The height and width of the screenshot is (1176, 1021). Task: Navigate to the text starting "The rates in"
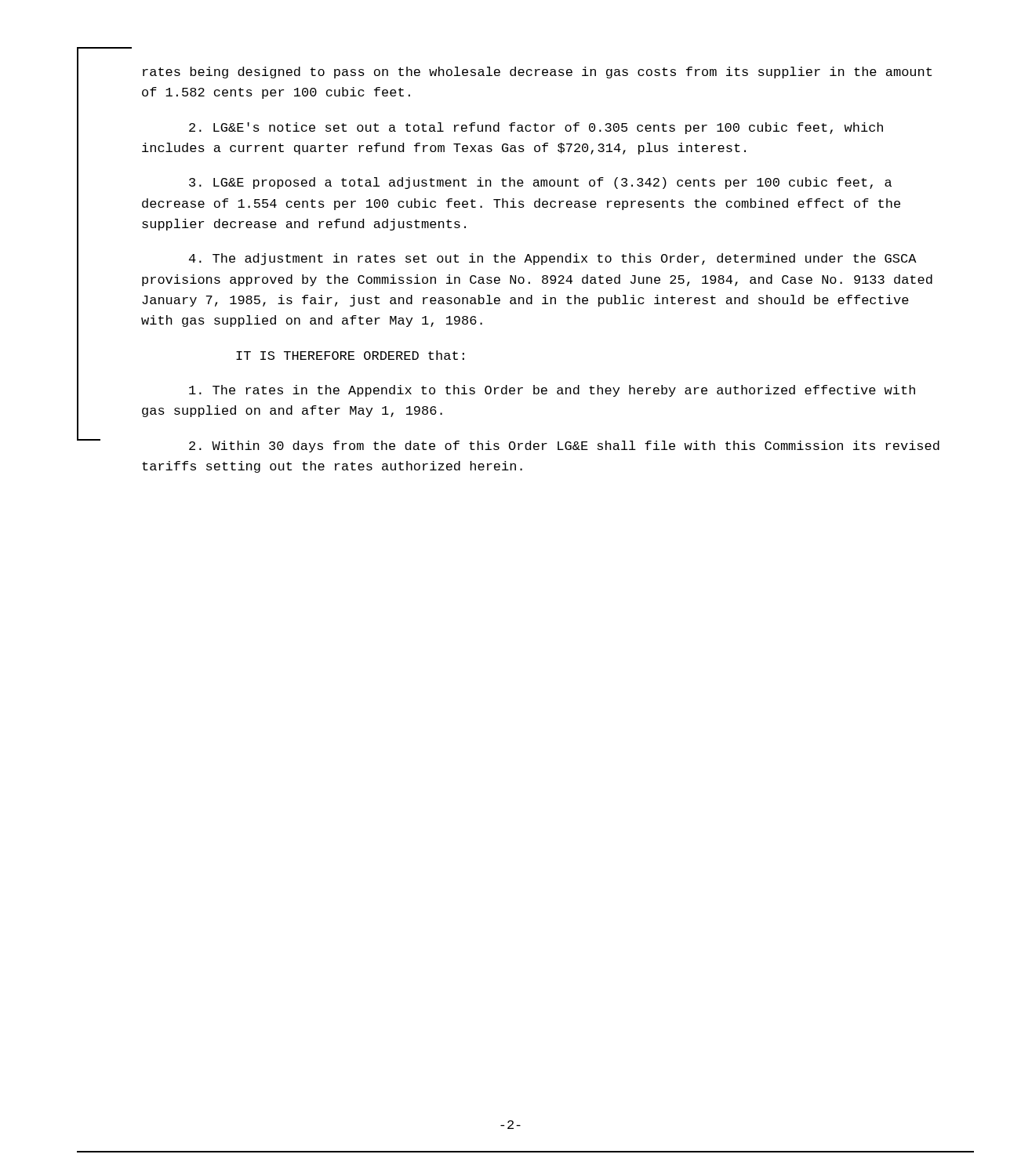(542, 402)
